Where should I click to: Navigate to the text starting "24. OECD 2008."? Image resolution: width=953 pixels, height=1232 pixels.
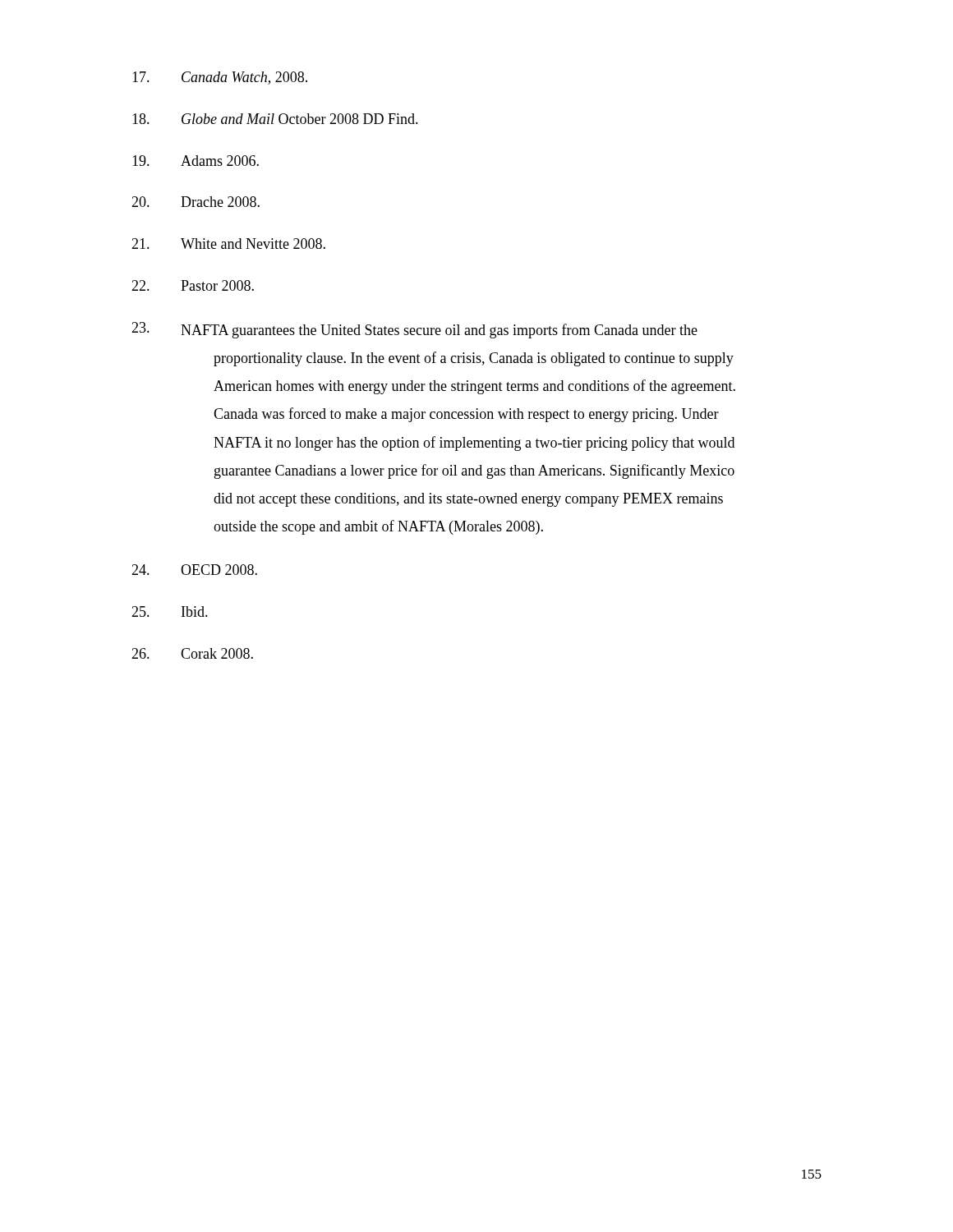point(194,570)
